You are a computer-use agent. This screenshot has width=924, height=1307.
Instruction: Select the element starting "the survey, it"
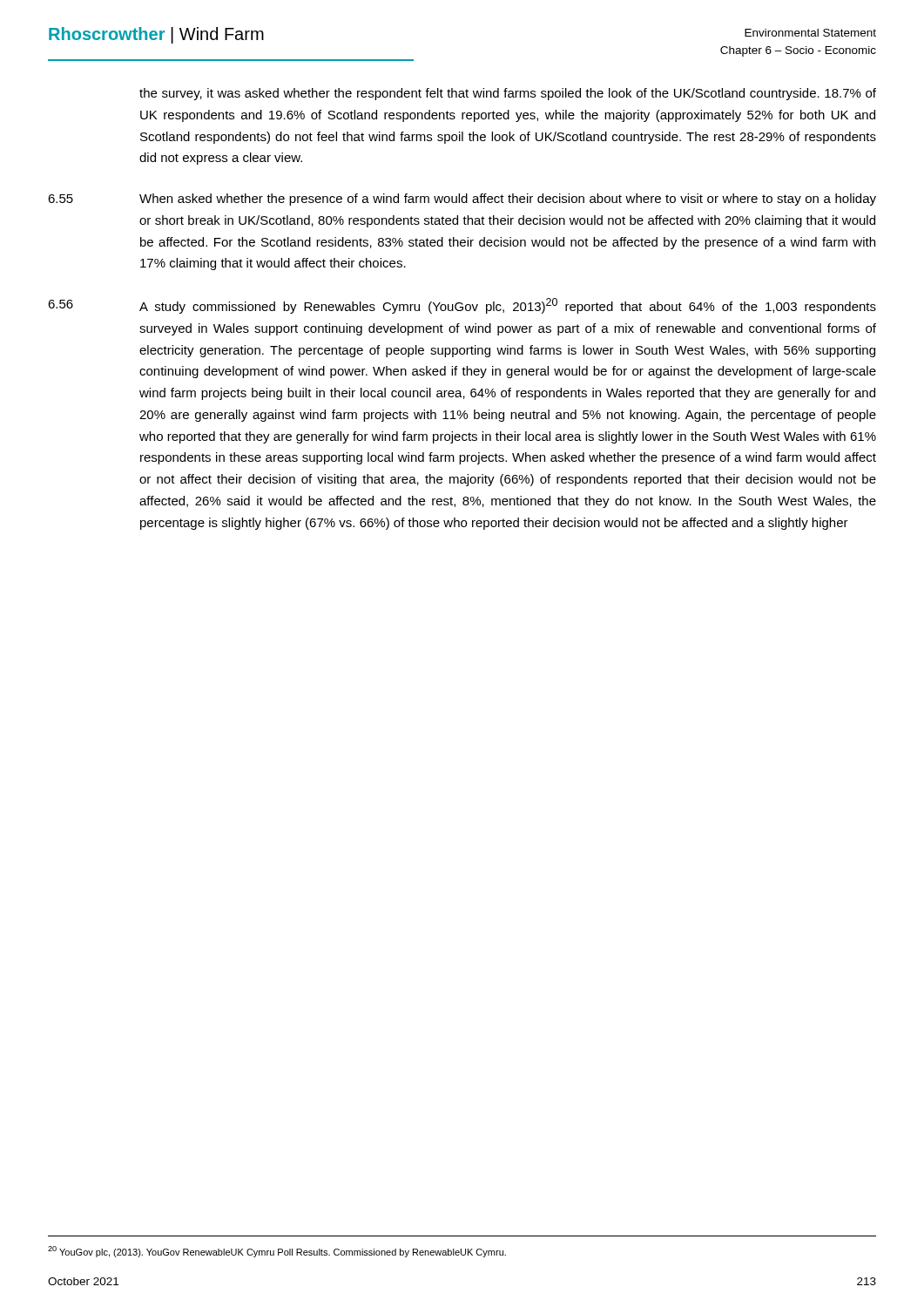pos(508,125)
